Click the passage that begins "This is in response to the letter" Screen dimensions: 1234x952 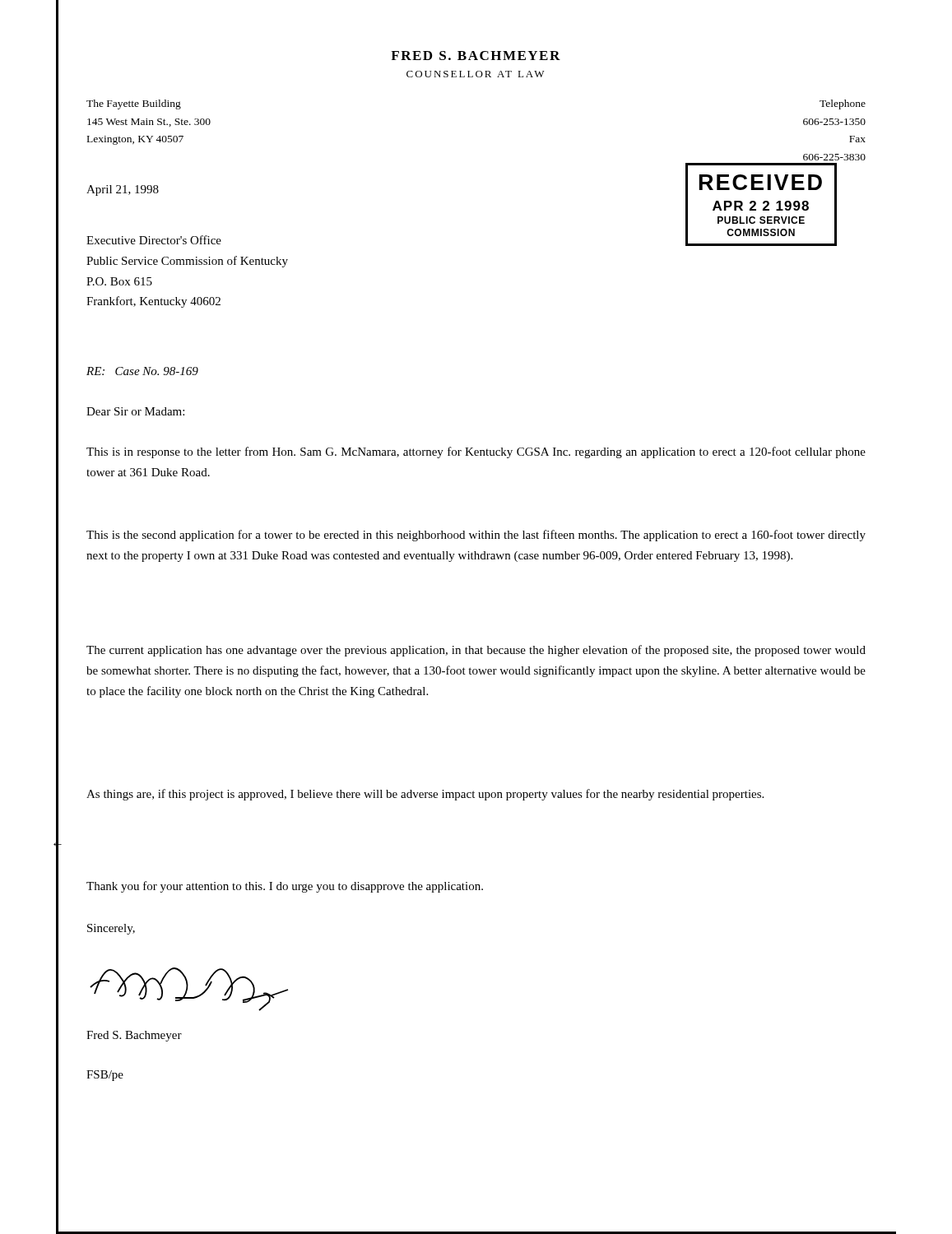(476, 462)
